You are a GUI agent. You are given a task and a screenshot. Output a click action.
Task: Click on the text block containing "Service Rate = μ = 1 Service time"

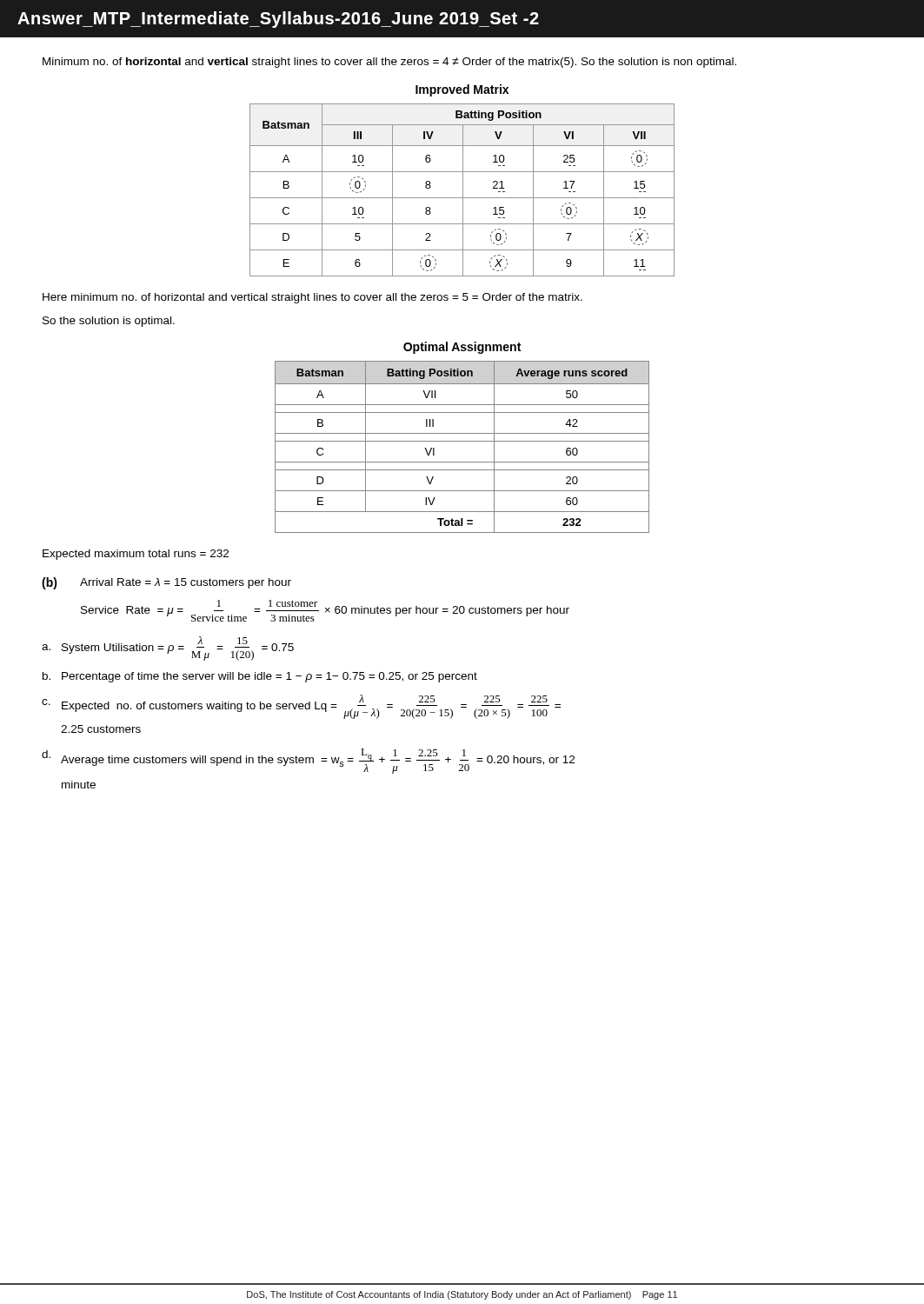coord(325,611)
